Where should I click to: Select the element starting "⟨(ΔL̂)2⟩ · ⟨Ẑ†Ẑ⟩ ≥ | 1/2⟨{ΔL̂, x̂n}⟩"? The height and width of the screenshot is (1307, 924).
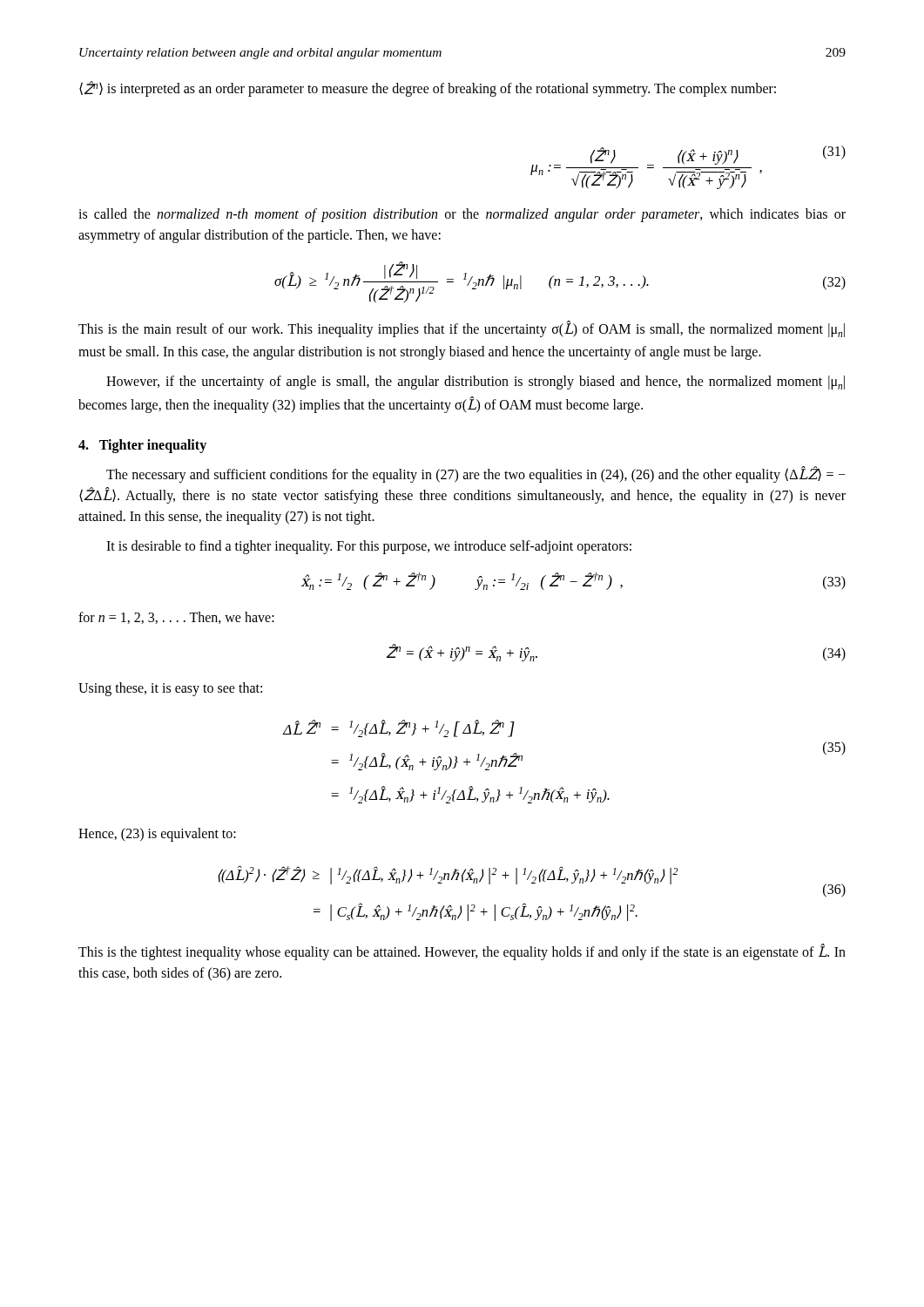(x=462, y=893)
